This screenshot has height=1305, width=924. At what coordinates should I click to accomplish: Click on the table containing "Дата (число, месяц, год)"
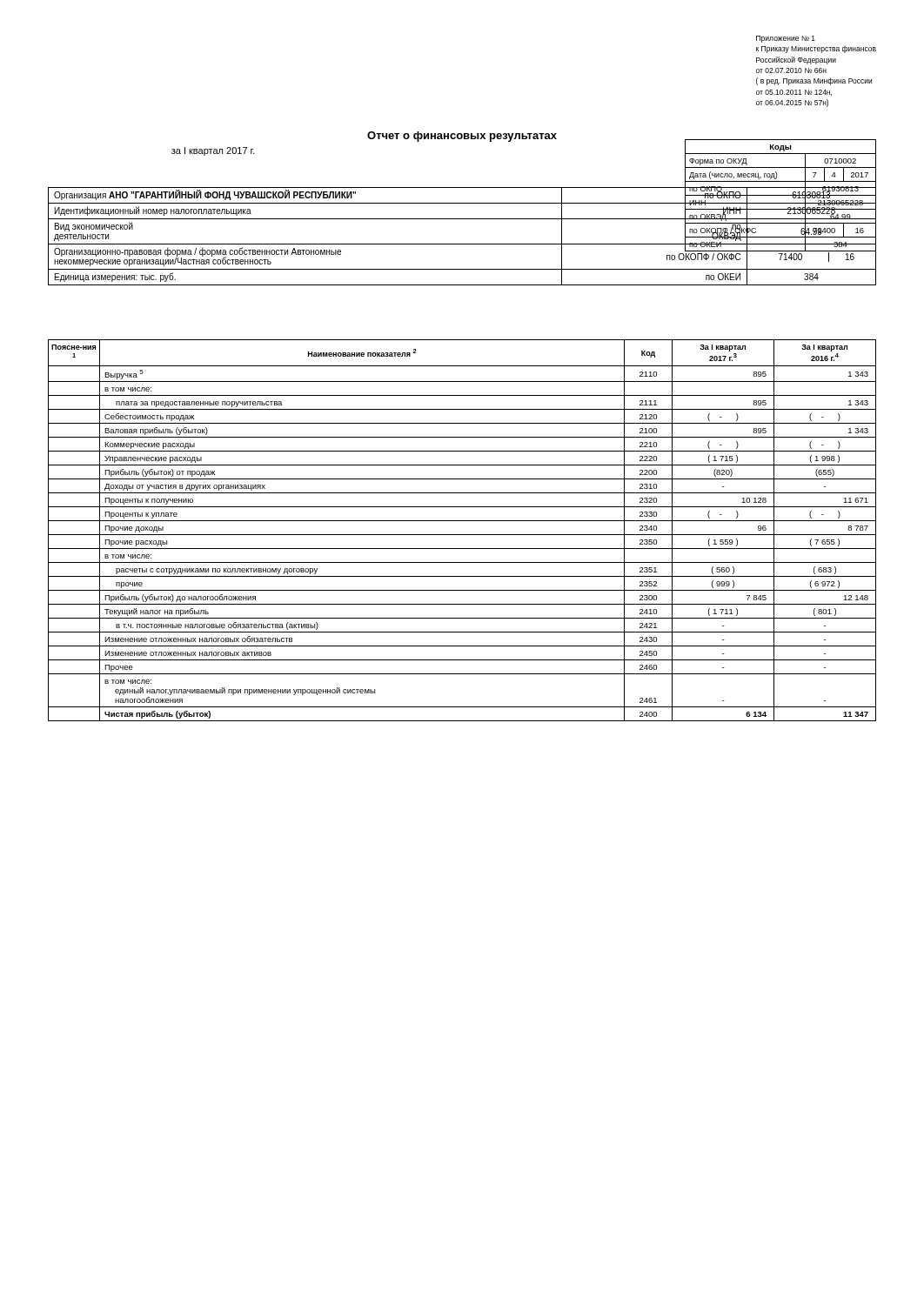click(780, 195)
